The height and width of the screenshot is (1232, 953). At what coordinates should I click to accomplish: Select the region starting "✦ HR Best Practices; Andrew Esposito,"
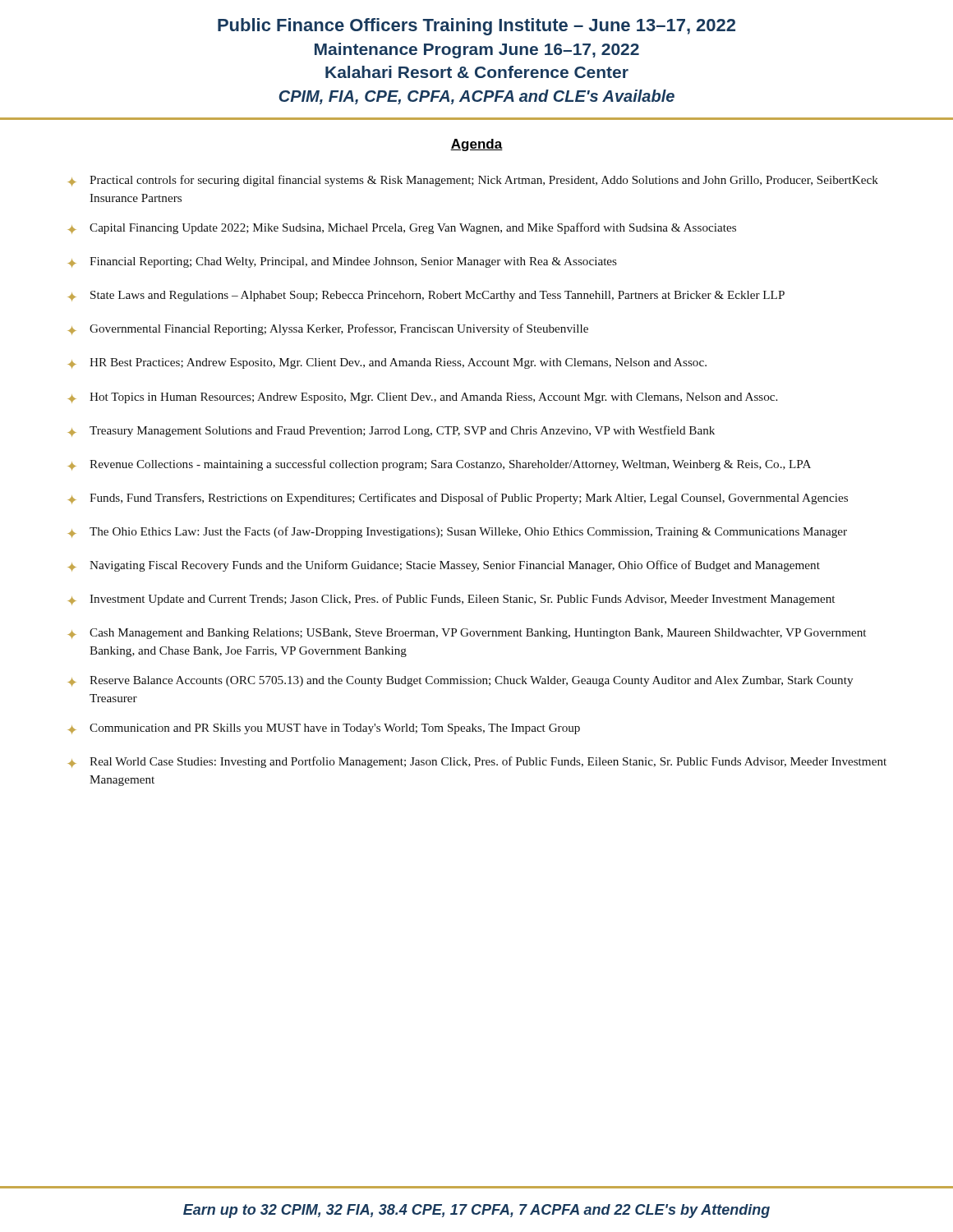(x=476, y=365)
